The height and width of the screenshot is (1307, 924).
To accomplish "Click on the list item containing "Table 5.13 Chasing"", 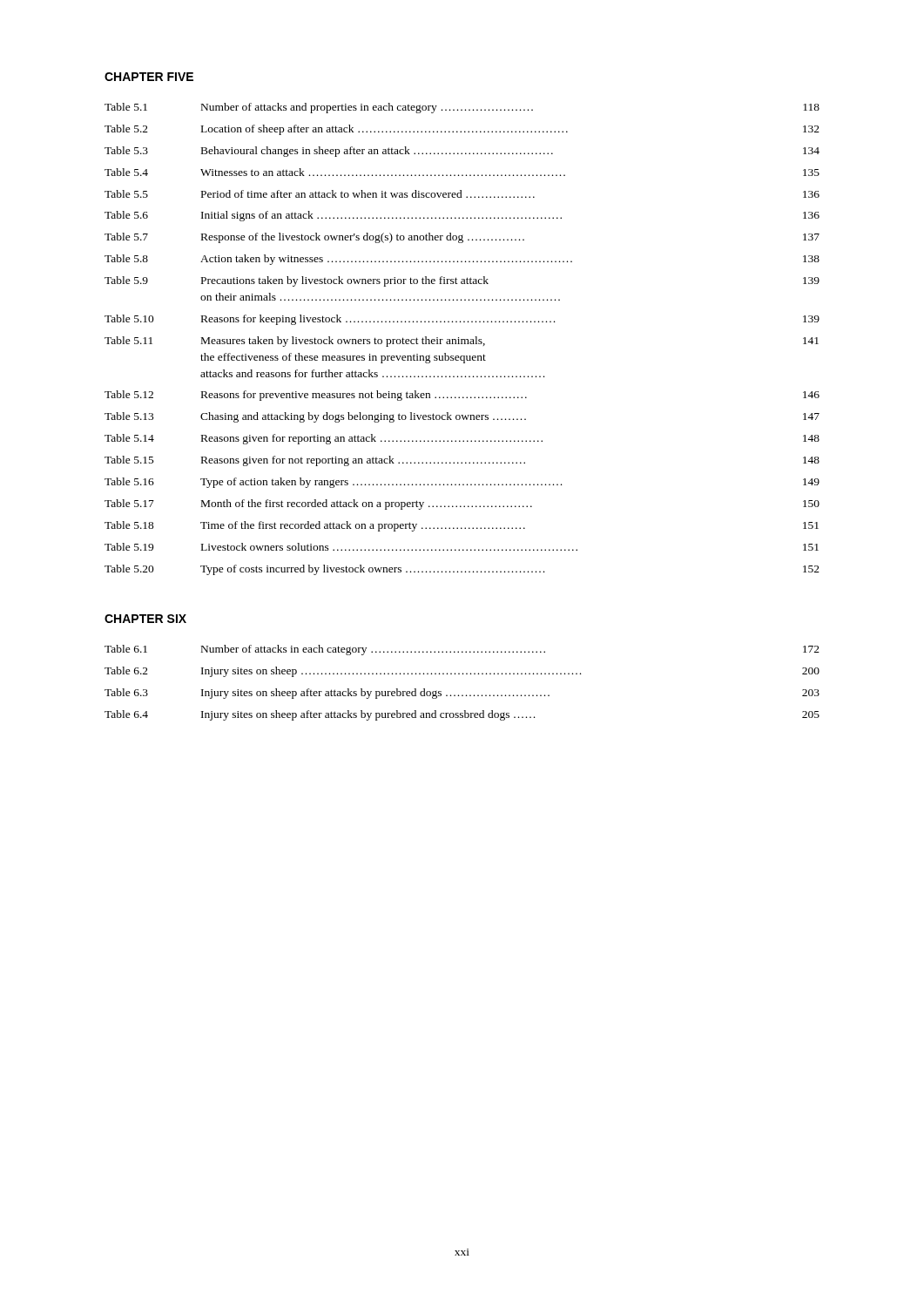I will click(462, 417).
